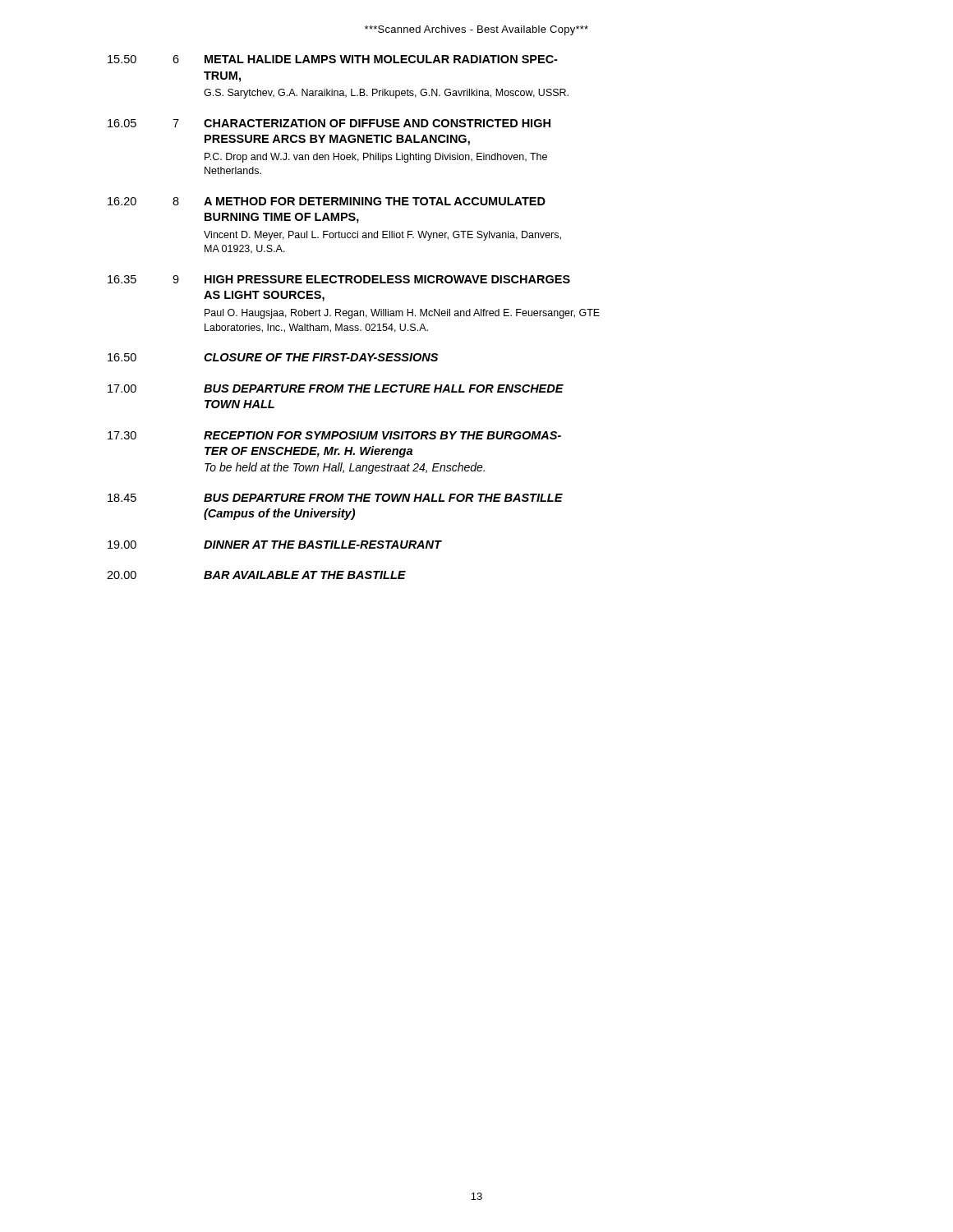
Task: Locate the text "16.50 CLOSURE OF THE FIRST-DAY-SESSIONS"
Action: coord(273,357)
